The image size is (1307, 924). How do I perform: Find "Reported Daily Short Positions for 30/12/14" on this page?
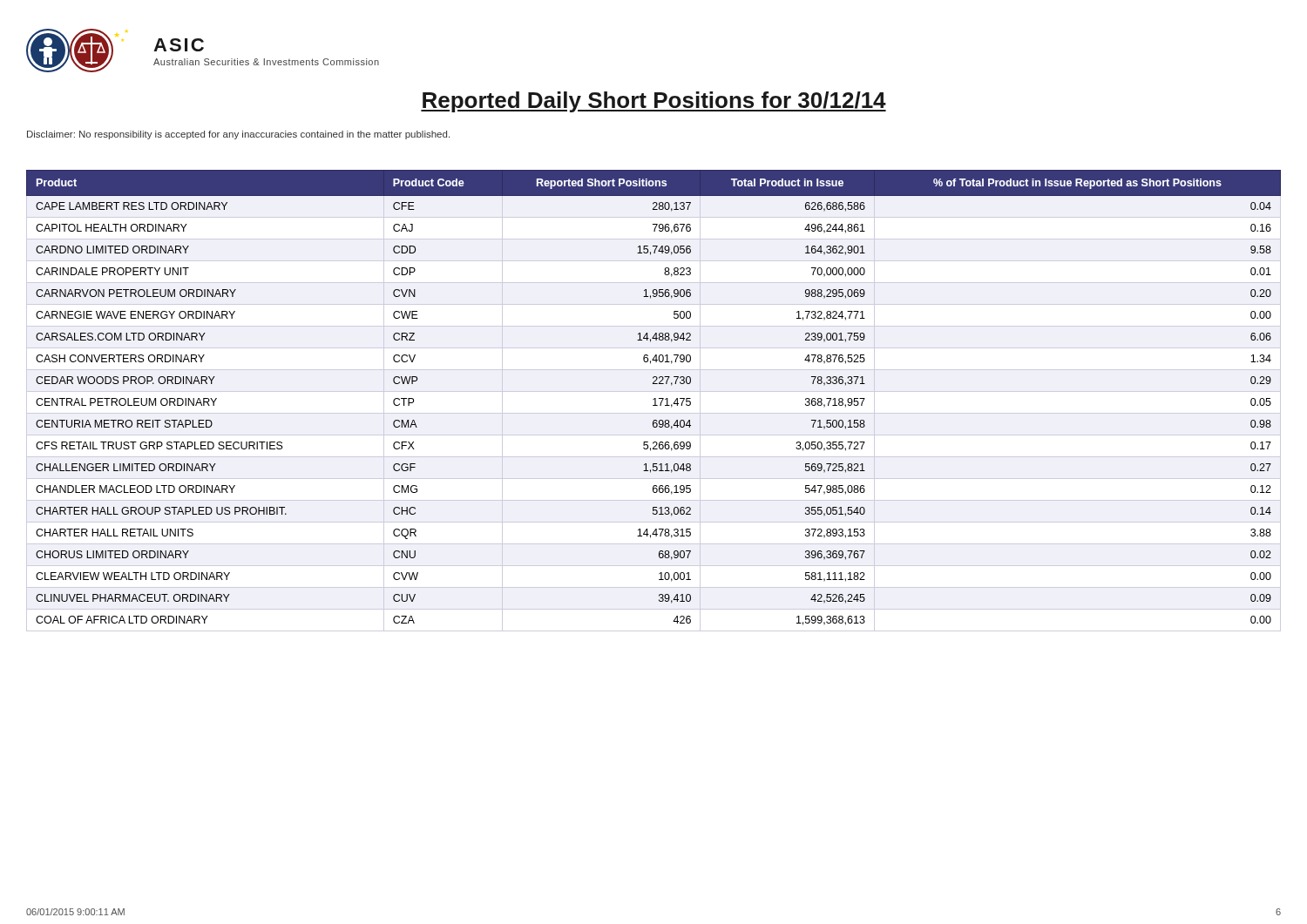[654, 100]
